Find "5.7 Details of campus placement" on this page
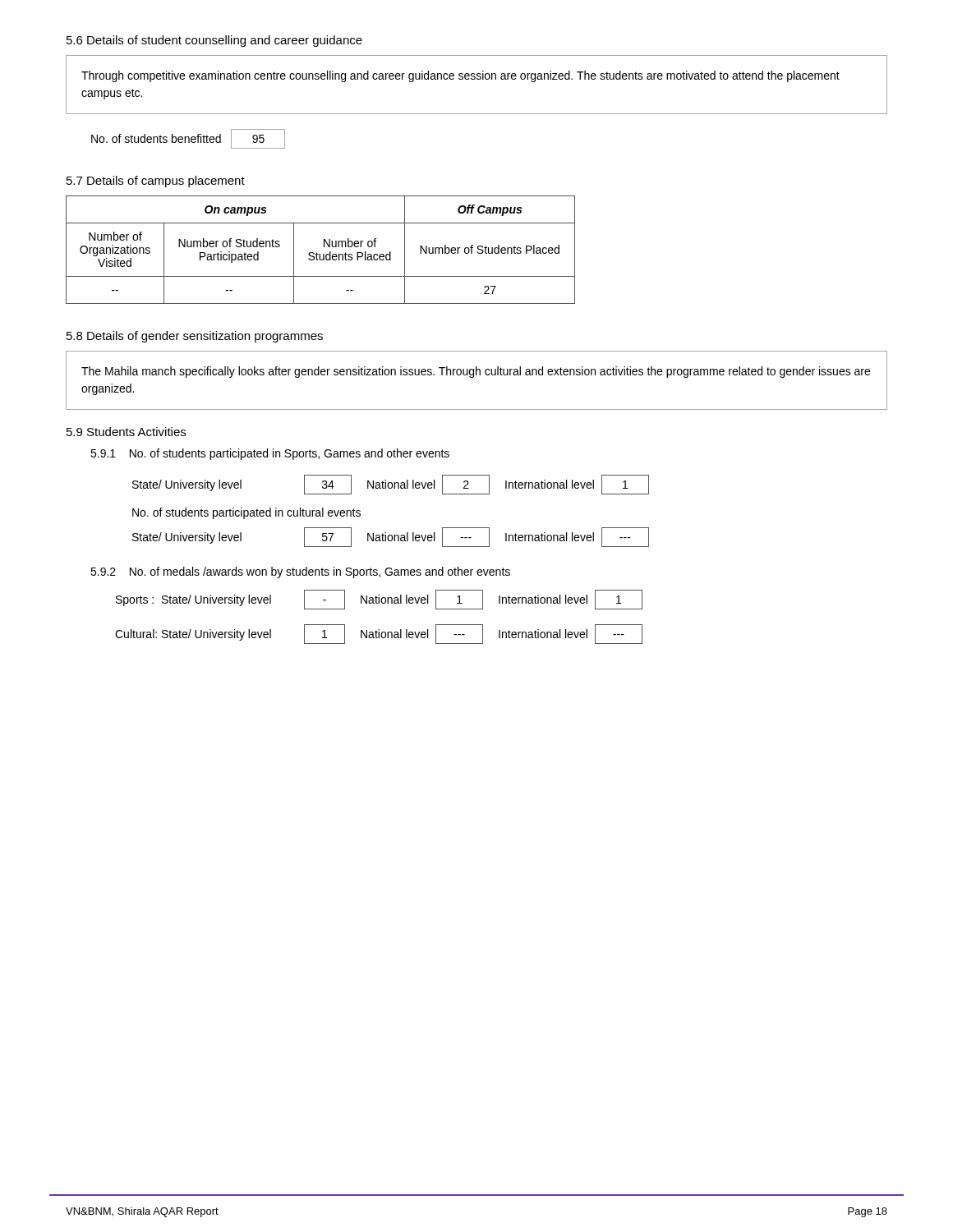The height and width of the screenshot is (1232, 953). point(155,180)
